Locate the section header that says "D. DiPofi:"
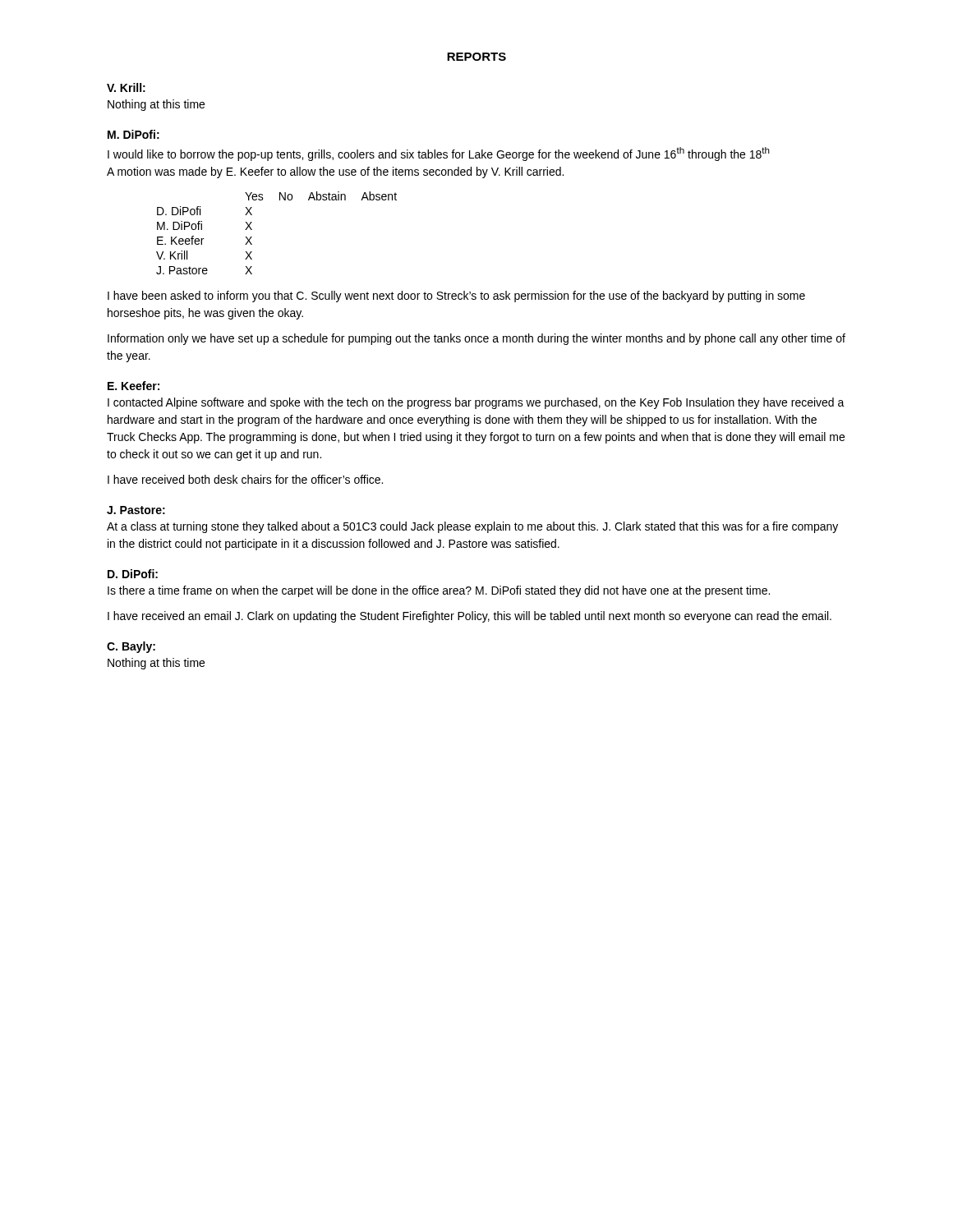The width and height of the screenshot is (953, 1232). (x=133, y=574)
